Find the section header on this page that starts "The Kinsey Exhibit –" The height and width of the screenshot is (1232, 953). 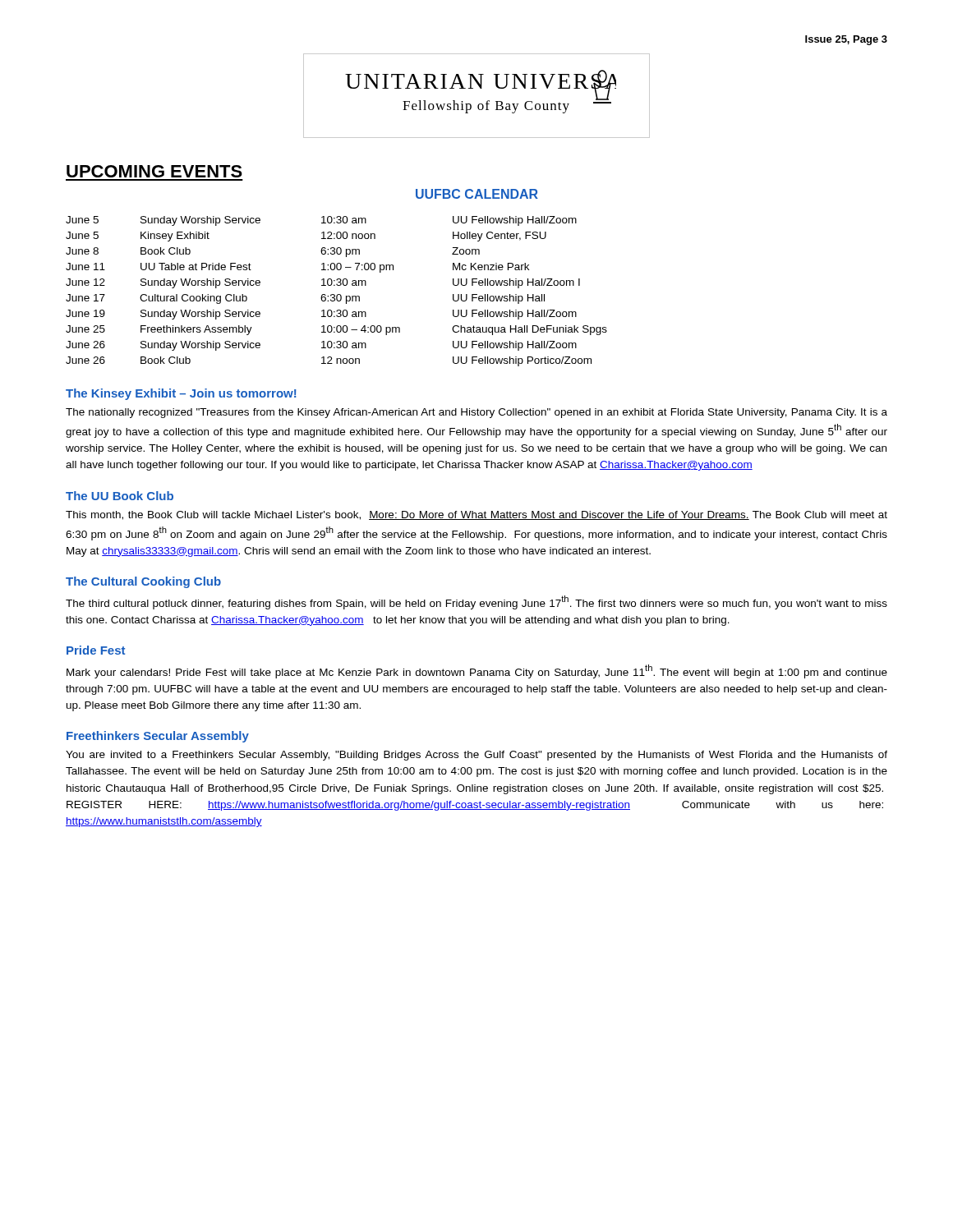click(181, 393)
